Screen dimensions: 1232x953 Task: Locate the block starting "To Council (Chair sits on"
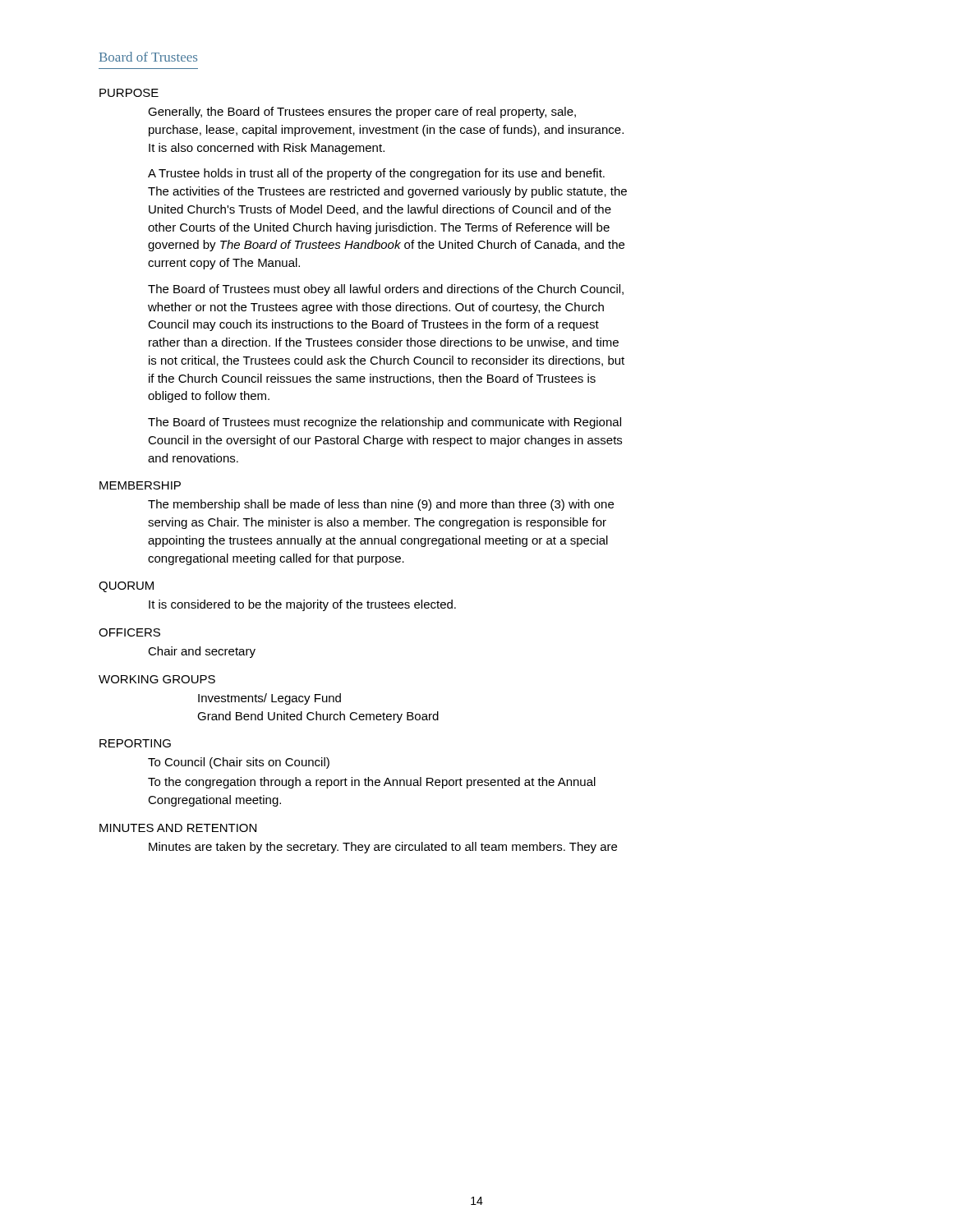(239, 762)
